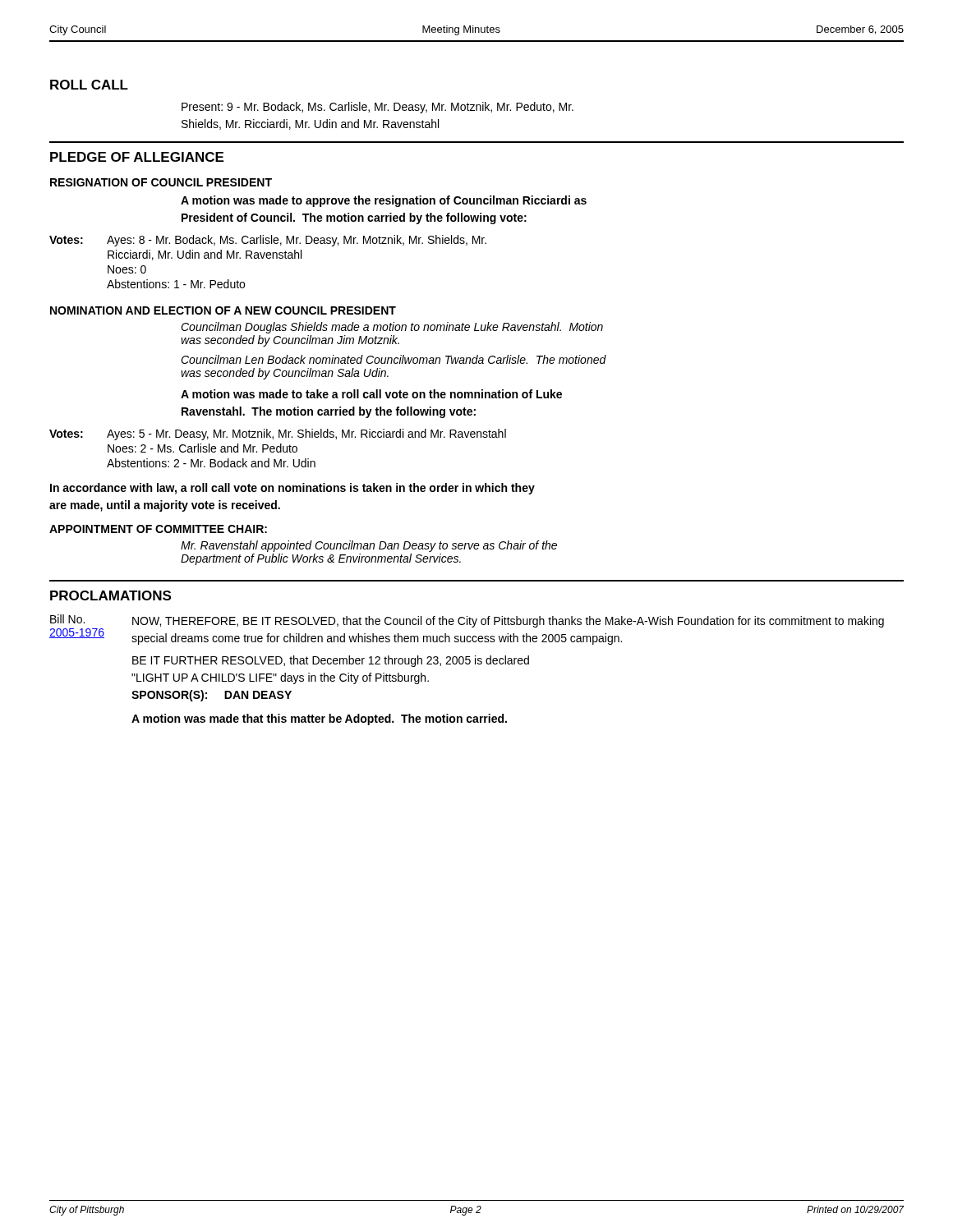Image resolution: width=953 pixels, height=1232 pixels.
Task: Click on the text block with the text "Bill No. 2005-1976 NOW, THEREFORE, BE"
Action: (x=476, y=630)
